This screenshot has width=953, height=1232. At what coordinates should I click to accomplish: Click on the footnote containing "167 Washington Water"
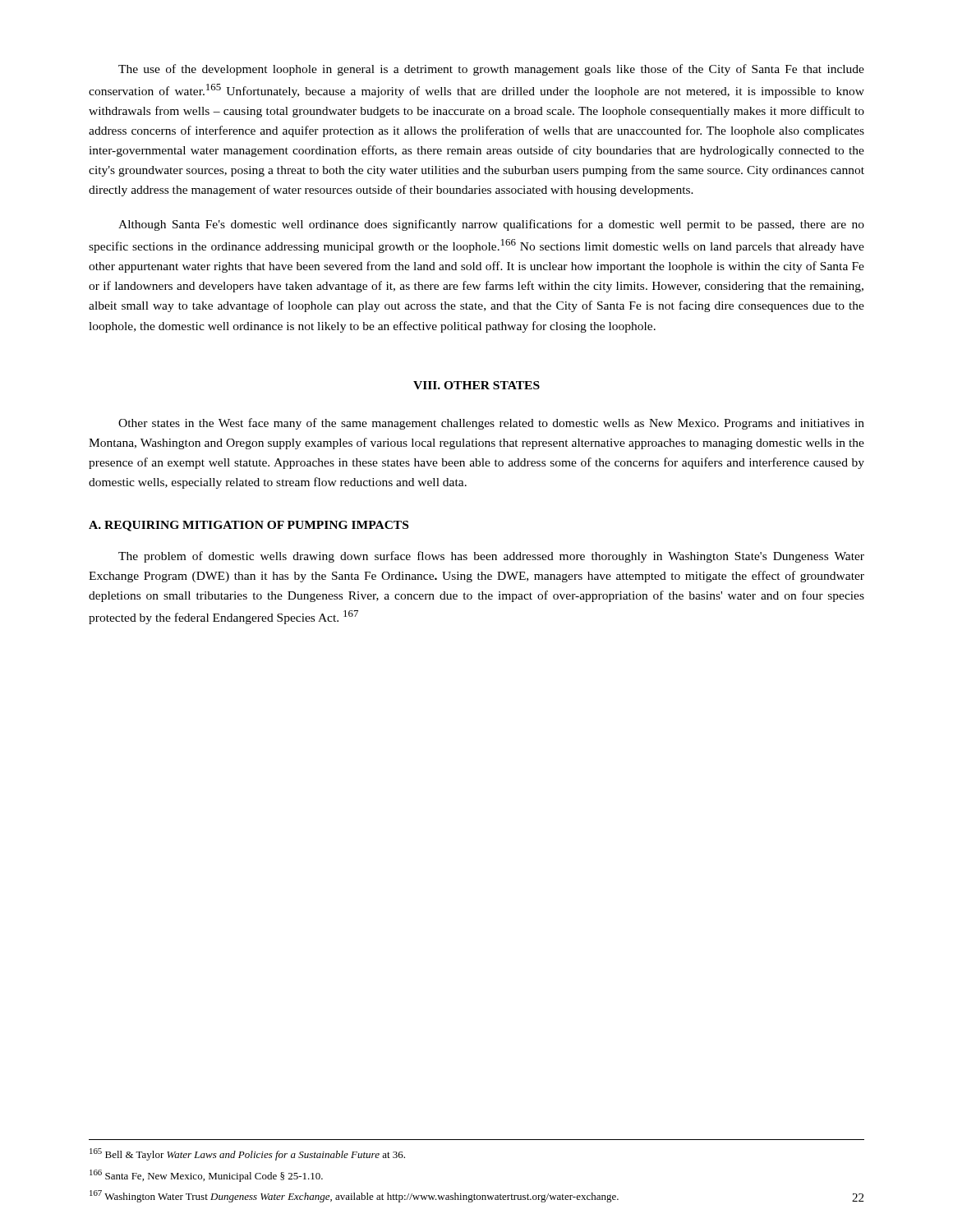pyautogui.click(x=354, y=1195)
